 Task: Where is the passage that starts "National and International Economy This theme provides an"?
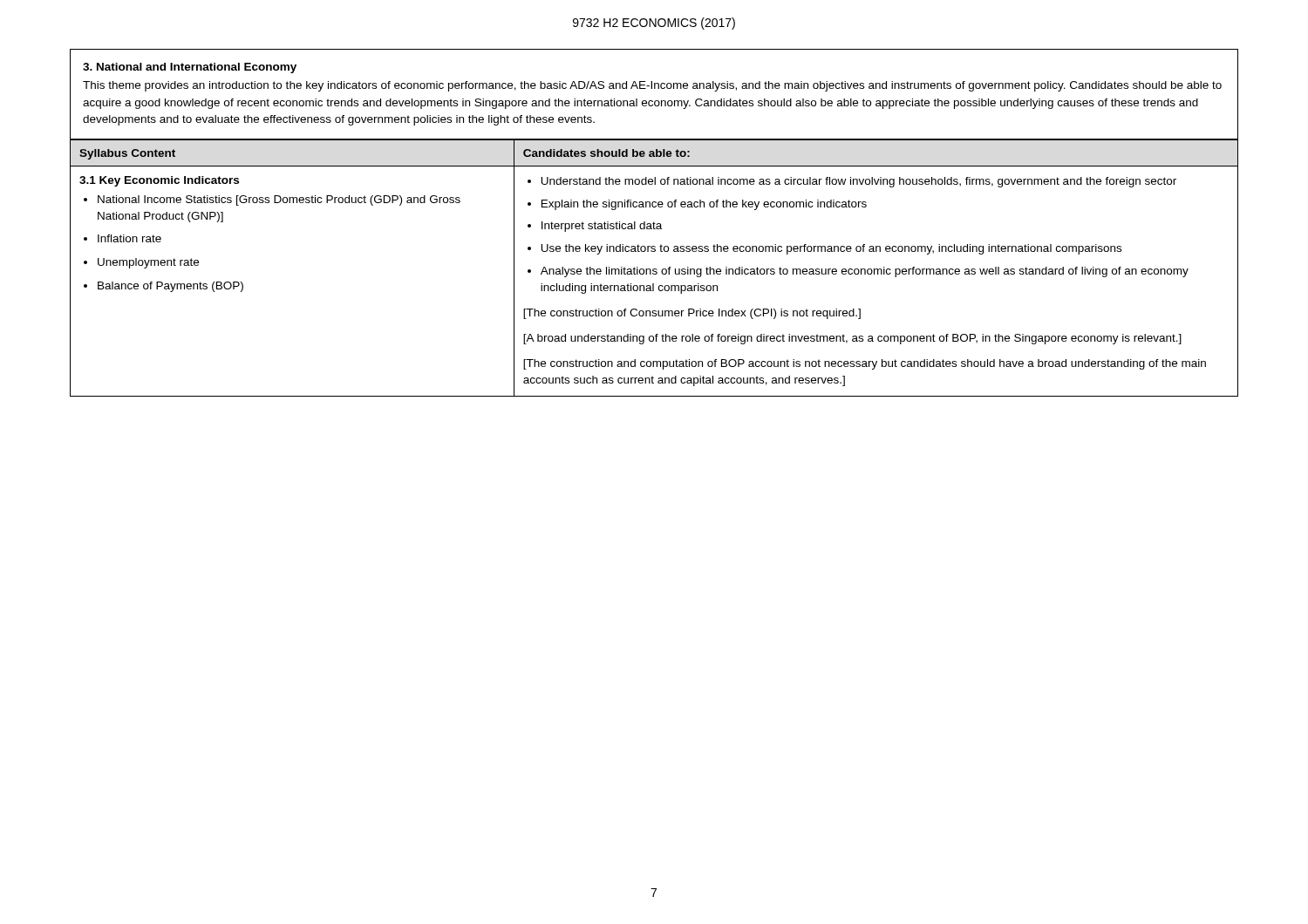coord(654,94)
